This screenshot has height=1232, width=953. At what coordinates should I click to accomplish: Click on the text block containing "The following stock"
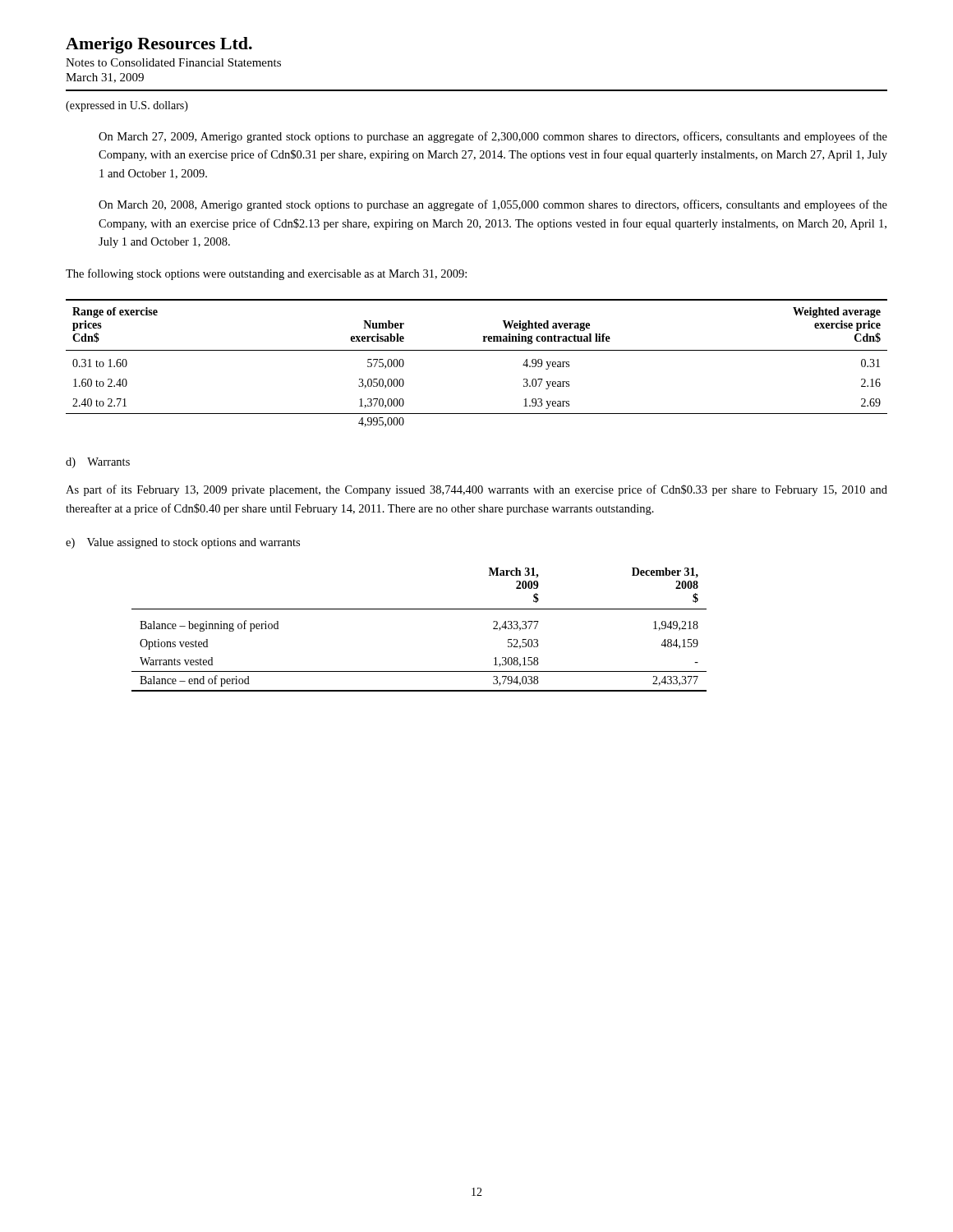[x=267, y=273]
